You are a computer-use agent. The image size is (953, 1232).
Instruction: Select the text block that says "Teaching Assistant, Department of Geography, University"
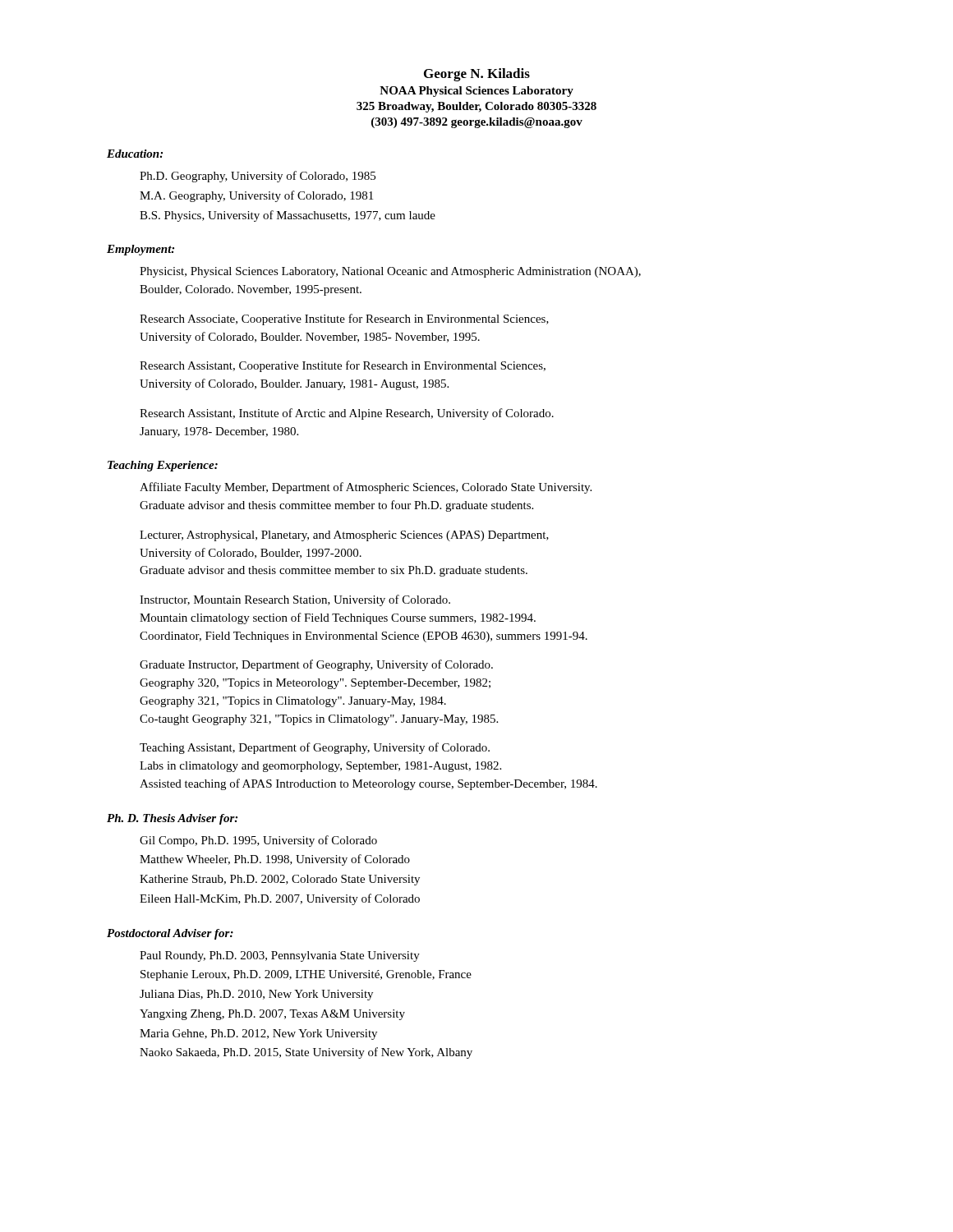(369, 766)
